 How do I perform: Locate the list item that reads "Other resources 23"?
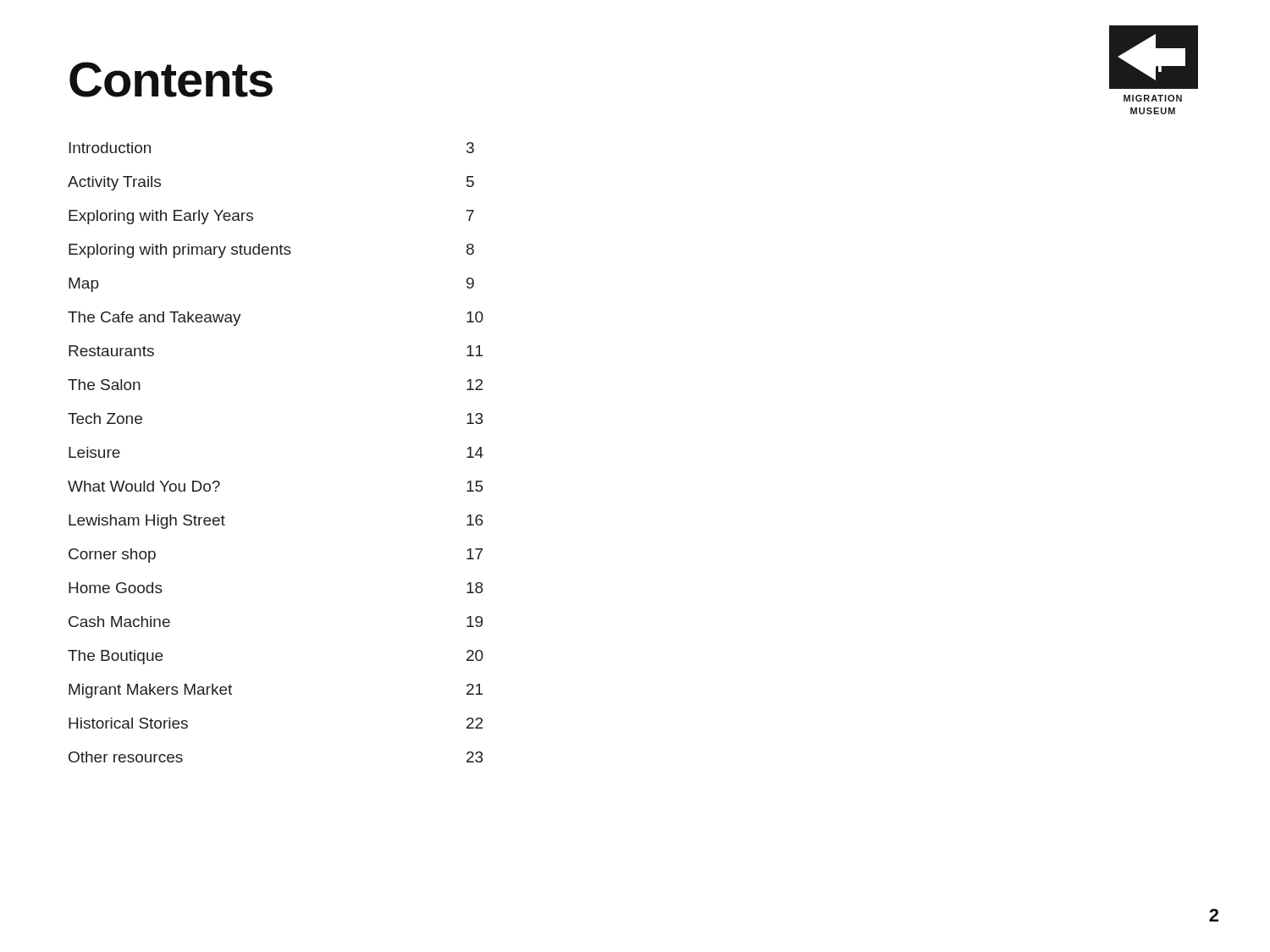(x=122, y=758)
